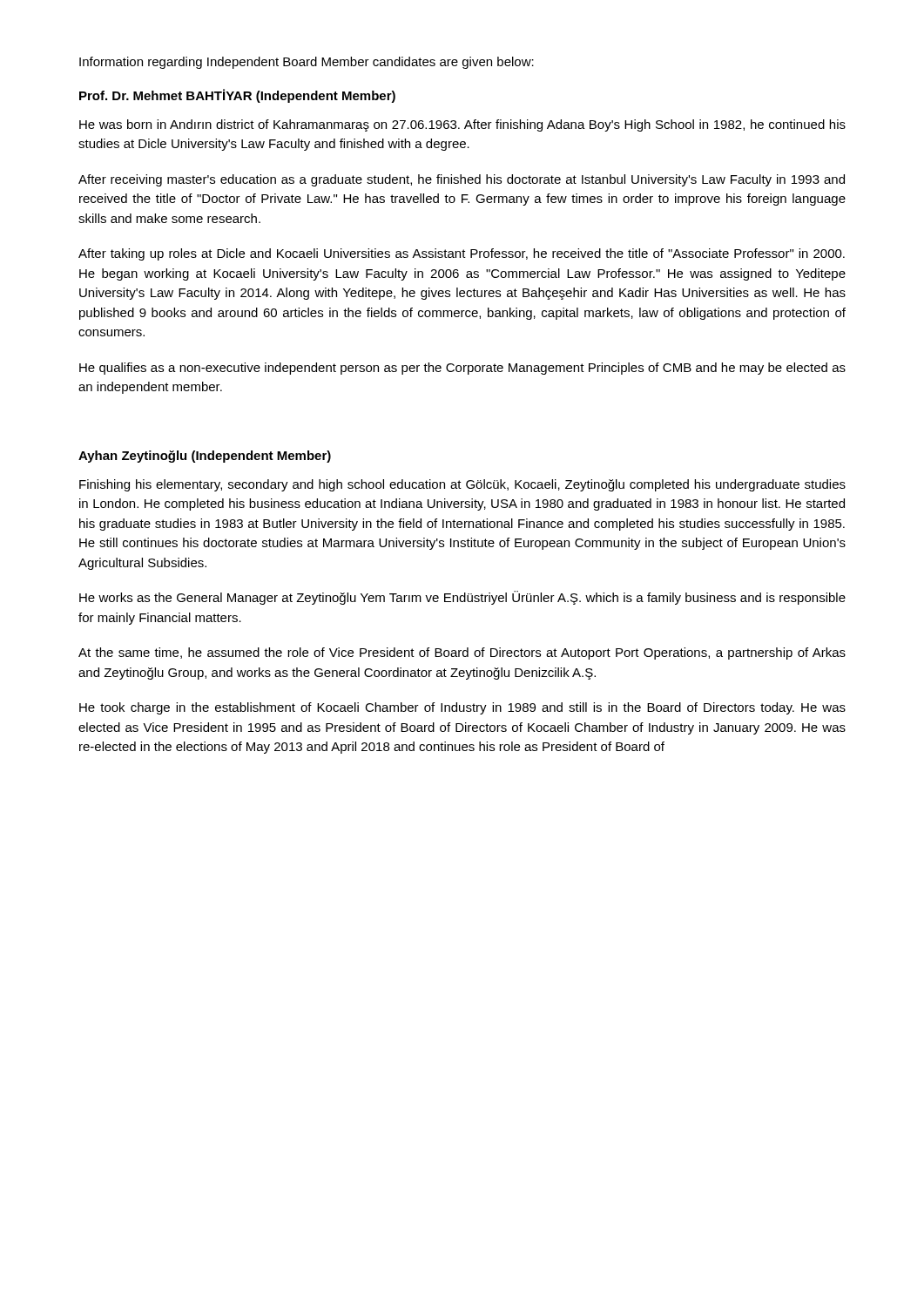Viewport: 924px width, 1307px height.
Task: Locate the text block starting "After receiving master's education as a graduate student,"
Action: [462, 198]
